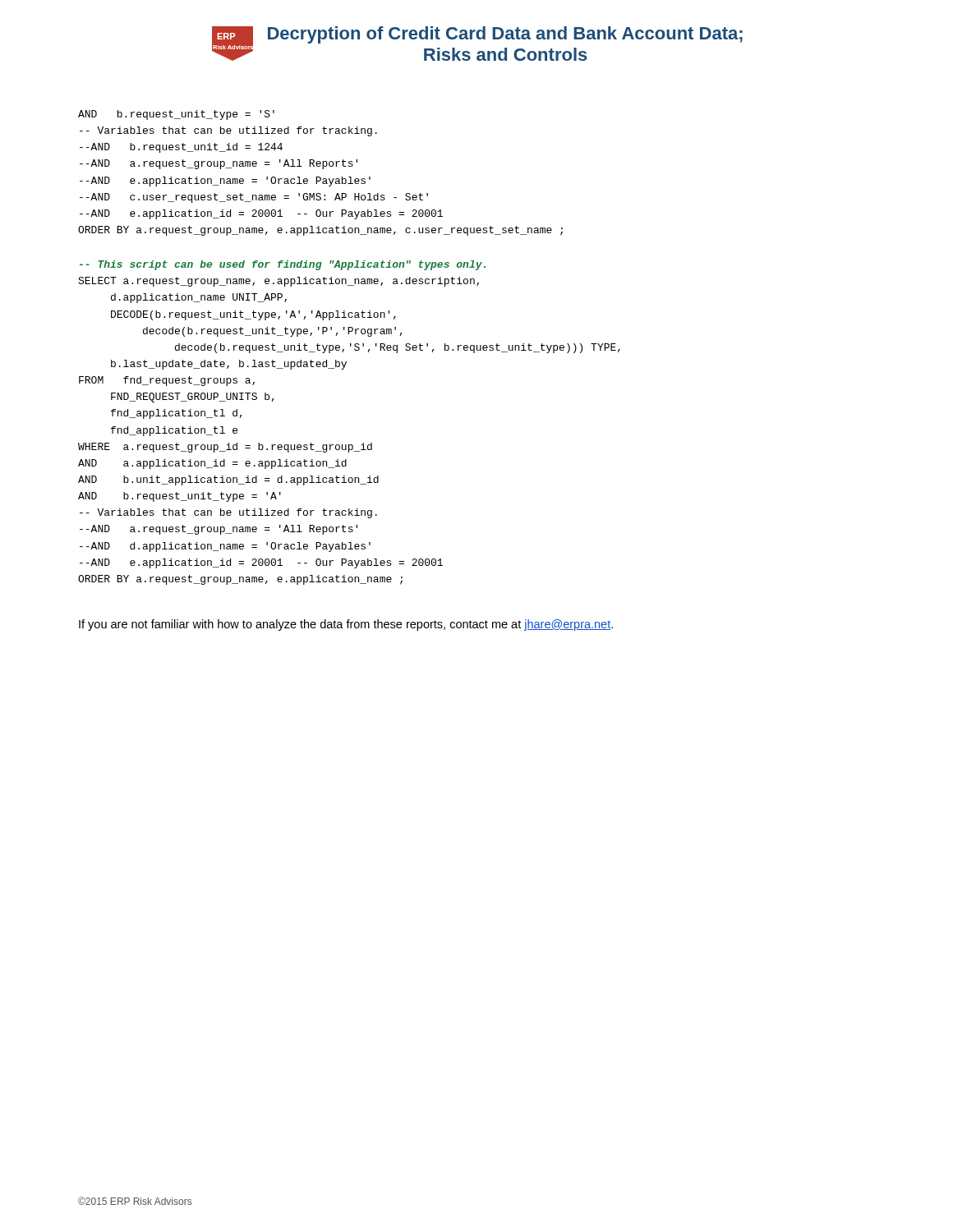Image resolution: width=953 pixels, height=1232 pixels.
Task: Find the text block containing "If you are not familiar with how to"
Action: 346,624
